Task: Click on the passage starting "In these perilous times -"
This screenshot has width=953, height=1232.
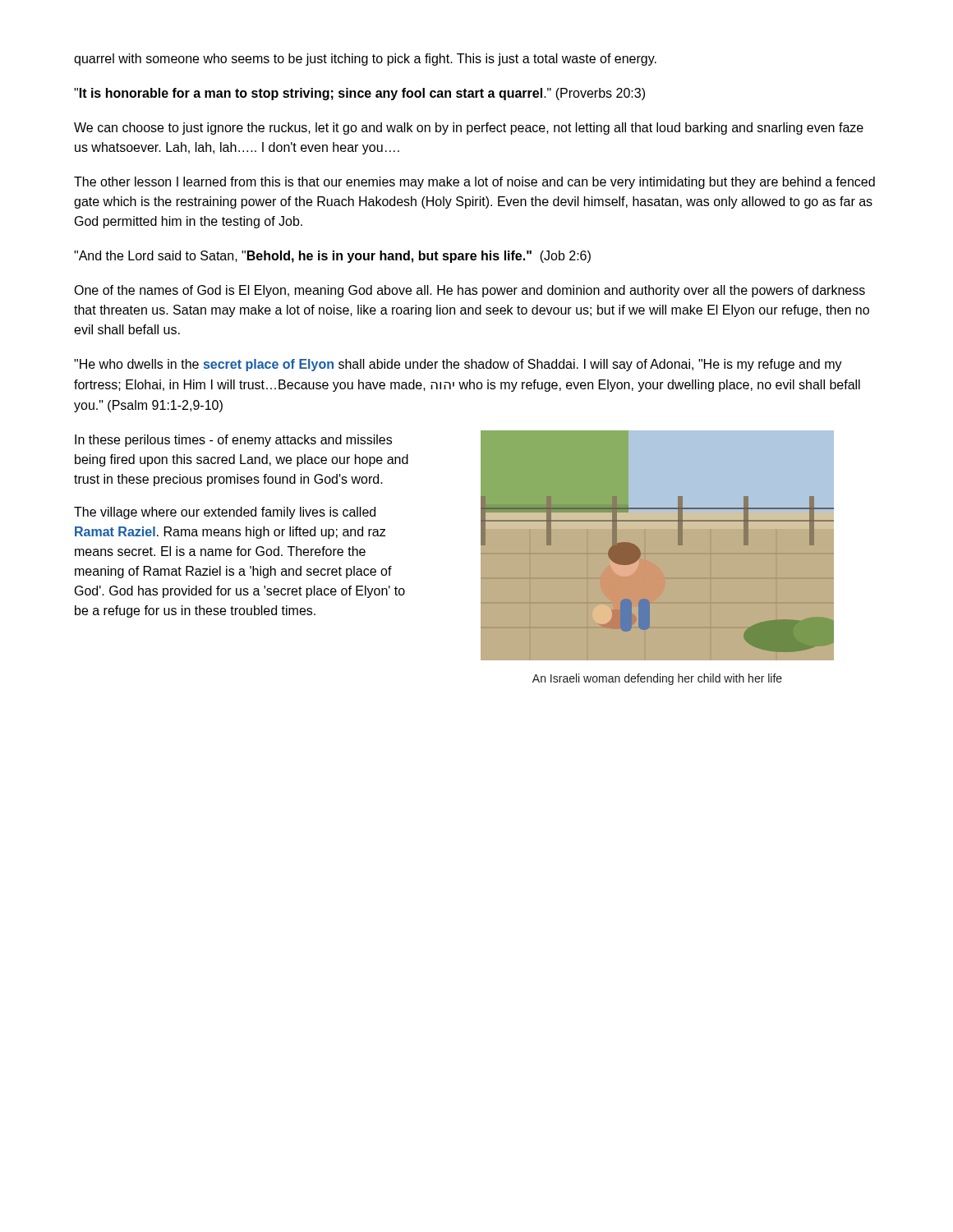Action: [241, 459]
